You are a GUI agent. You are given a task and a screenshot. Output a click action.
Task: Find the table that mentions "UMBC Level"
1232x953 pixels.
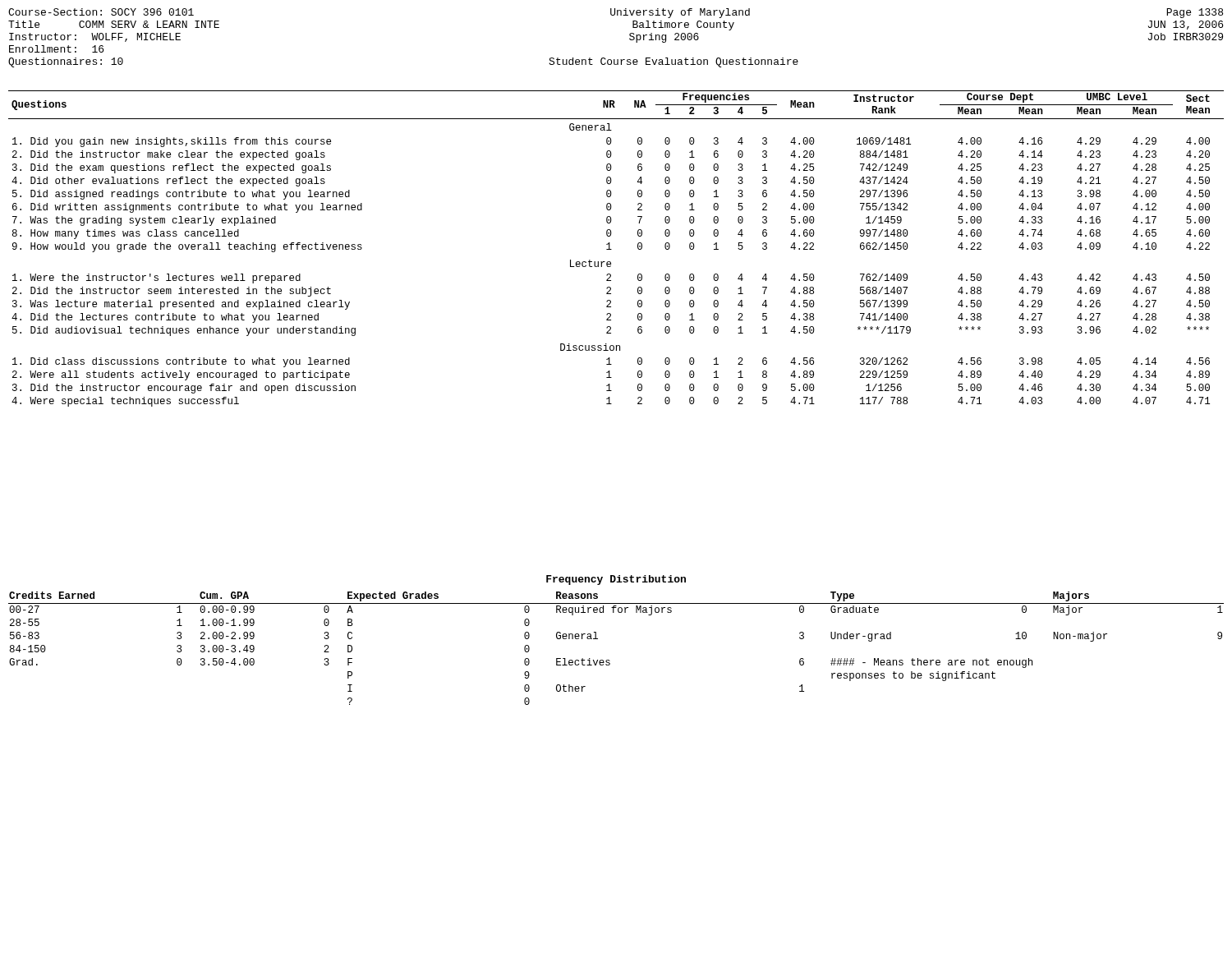coord(616,249)
